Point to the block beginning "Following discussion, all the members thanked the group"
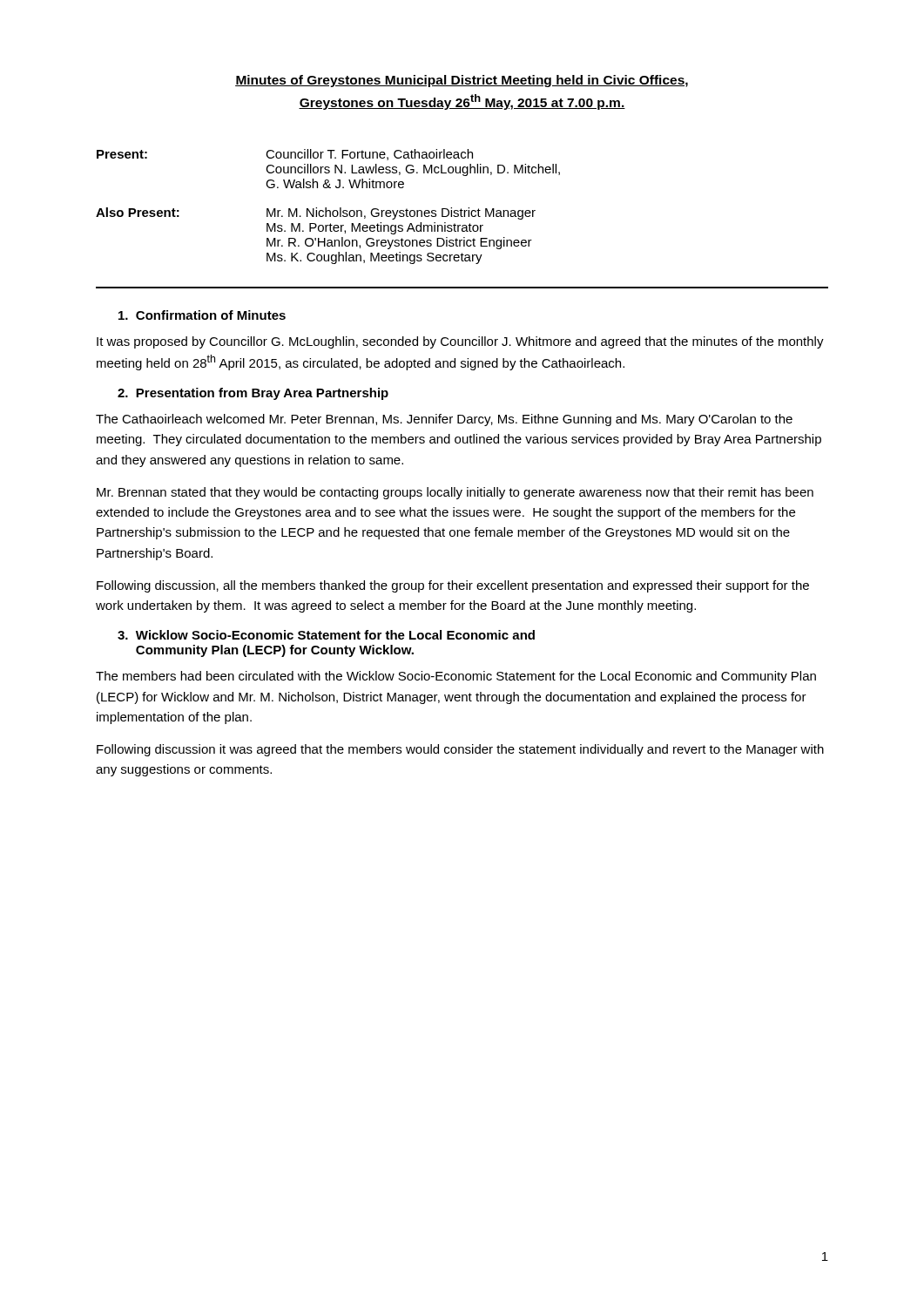 (x=453, y=595)
